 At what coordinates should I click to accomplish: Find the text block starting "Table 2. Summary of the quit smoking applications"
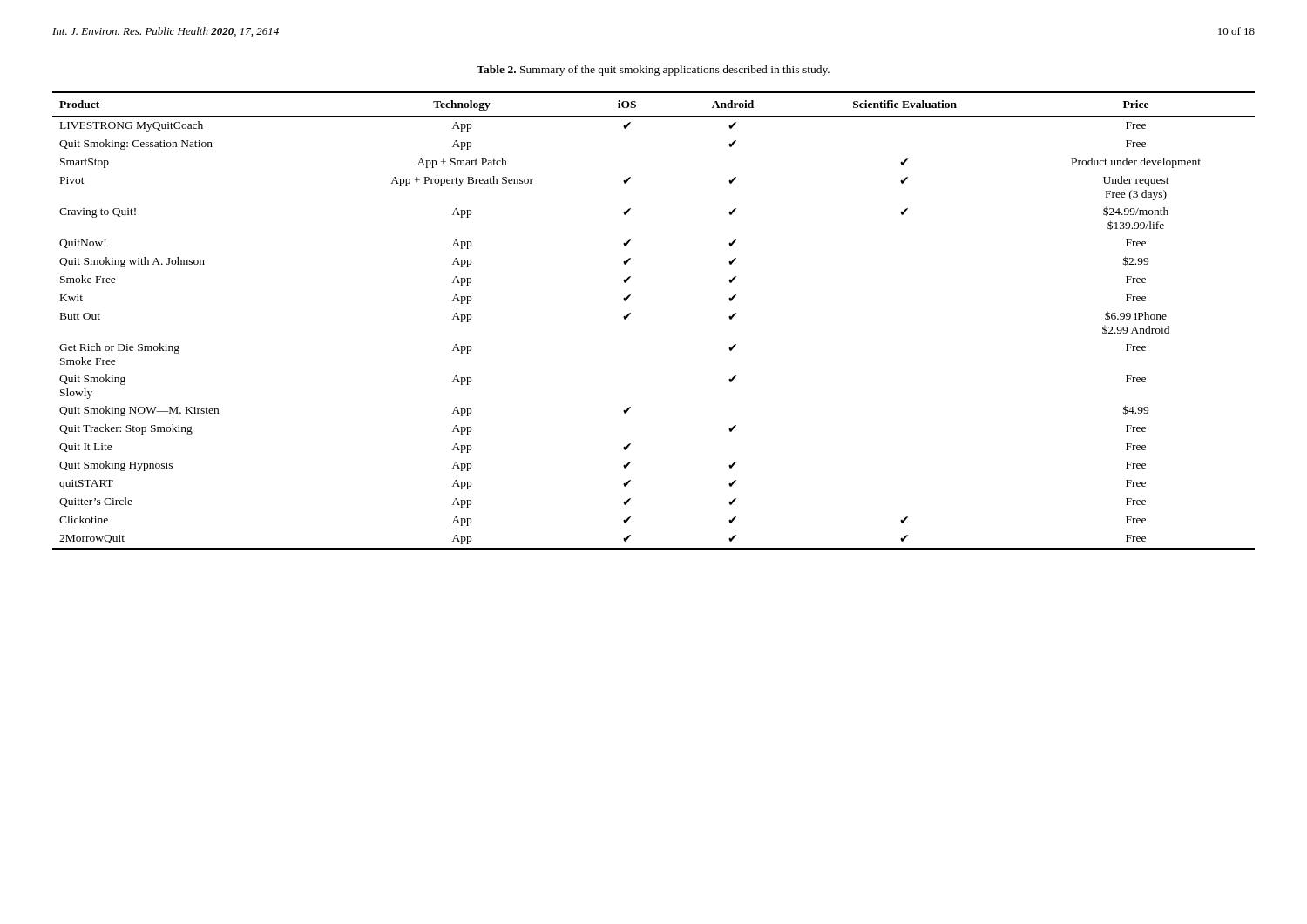coord(654,69)
